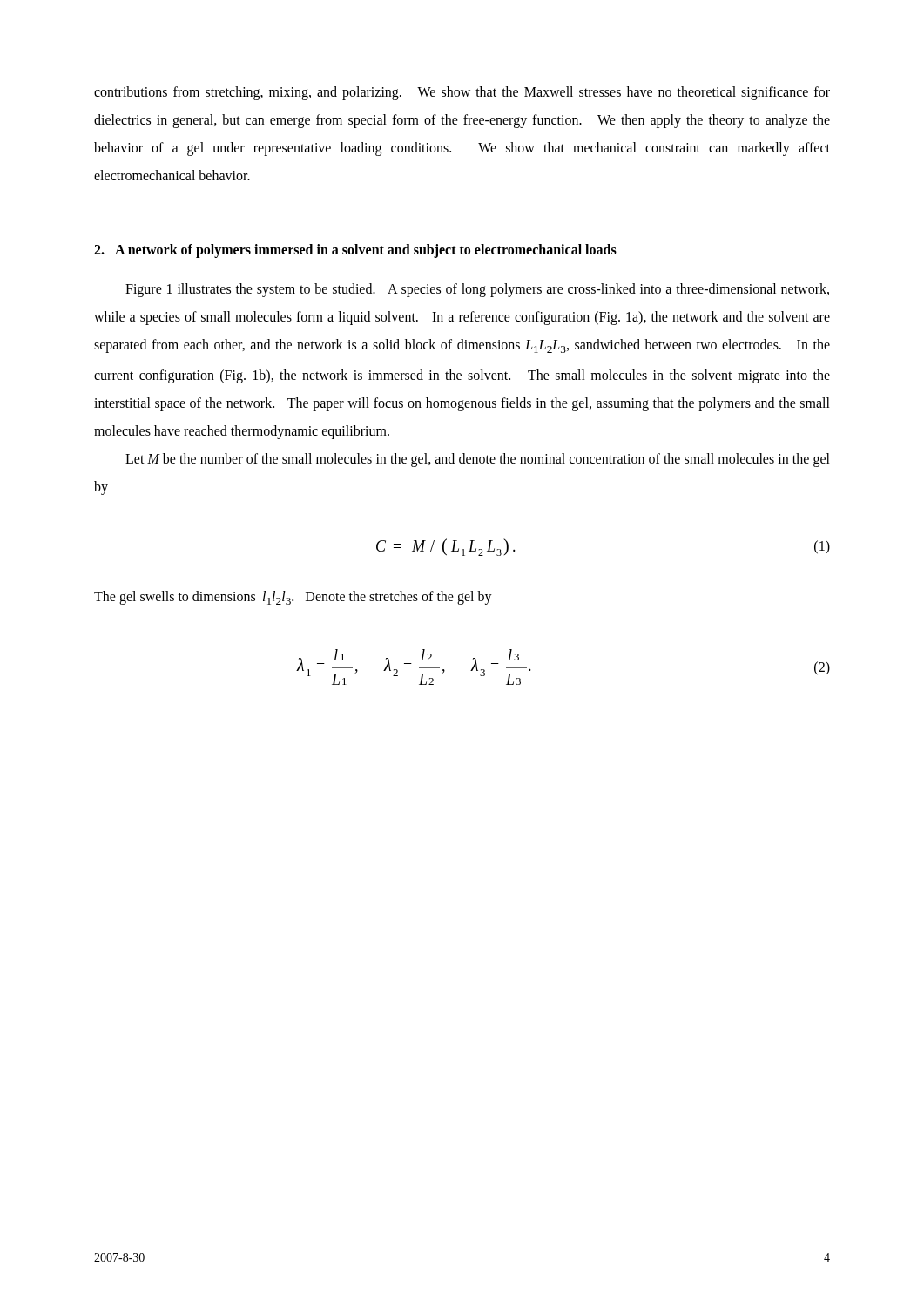Click on the block starting "contributions from stretching, mixing, and polarizing. We show"
The height and width of the screenshot is (1307, 924).
[462, 134]
